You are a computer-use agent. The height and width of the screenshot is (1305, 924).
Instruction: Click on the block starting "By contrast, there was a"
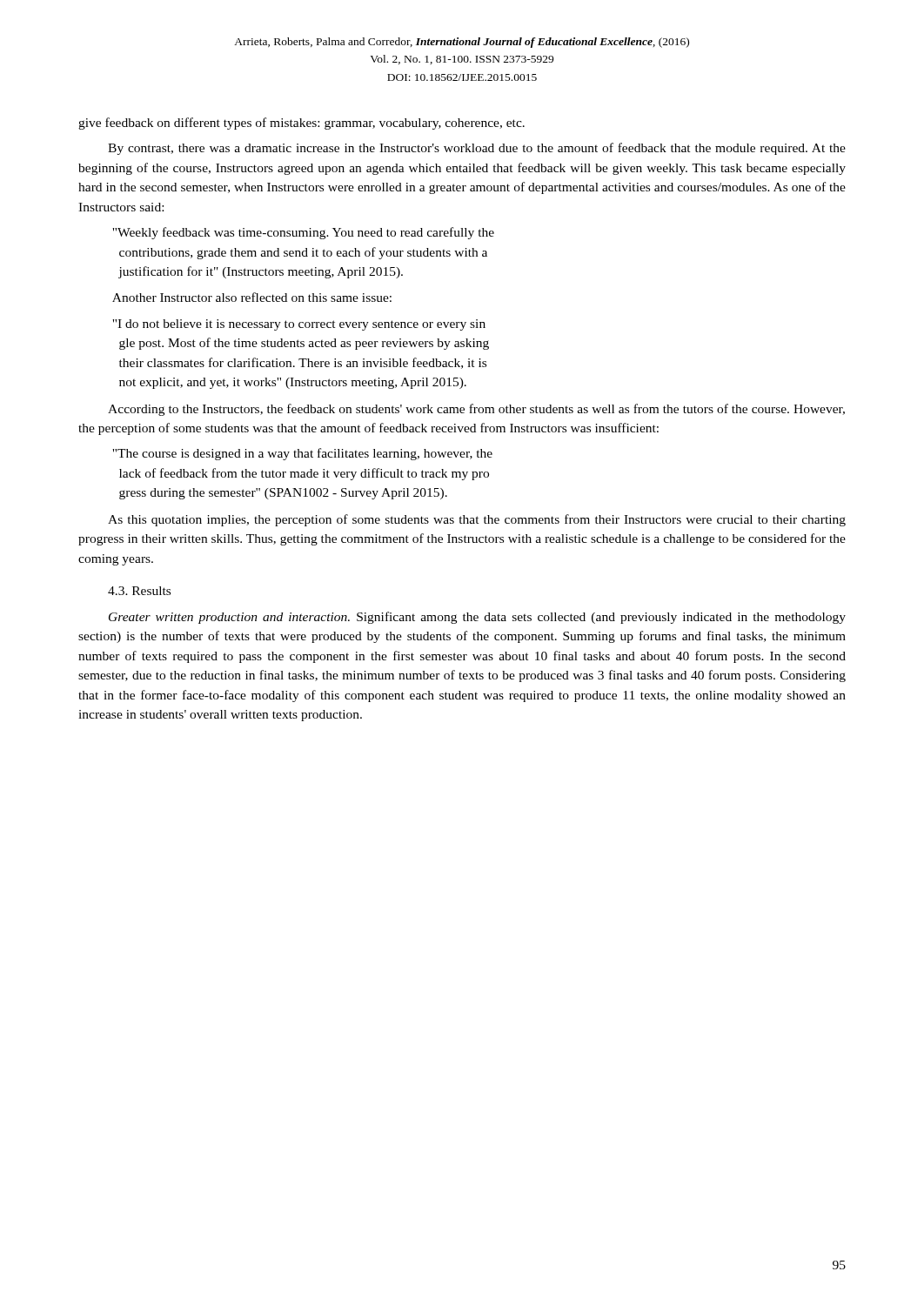point(462,178)
